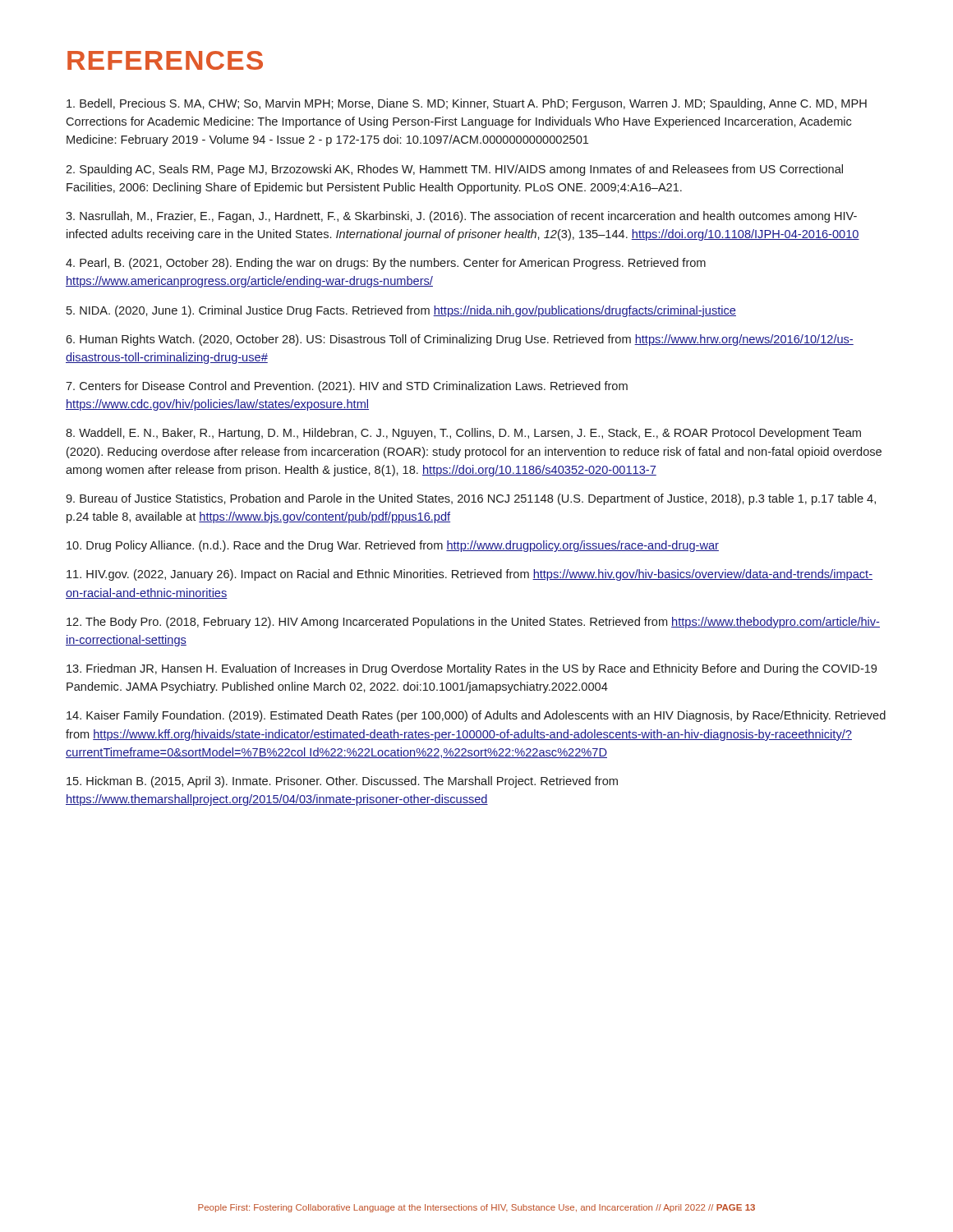Click the passage that begins "15. Hickman B. (2015,"
Screen dimensions: 1232x953
pos(342,790)
